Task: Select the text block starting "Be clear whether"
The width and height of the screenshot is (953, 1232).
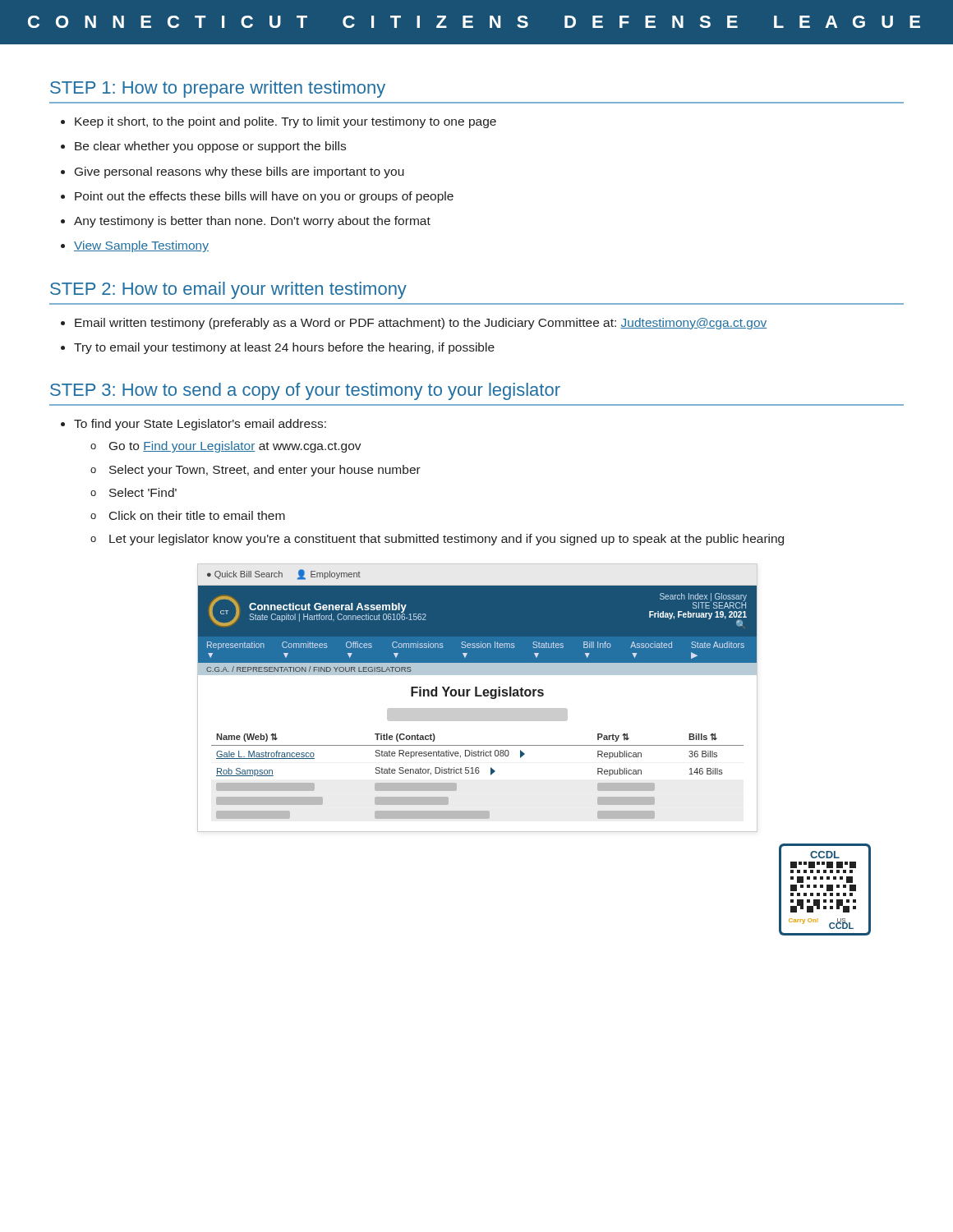Action: pyautogui.click(x=210, y=146)
